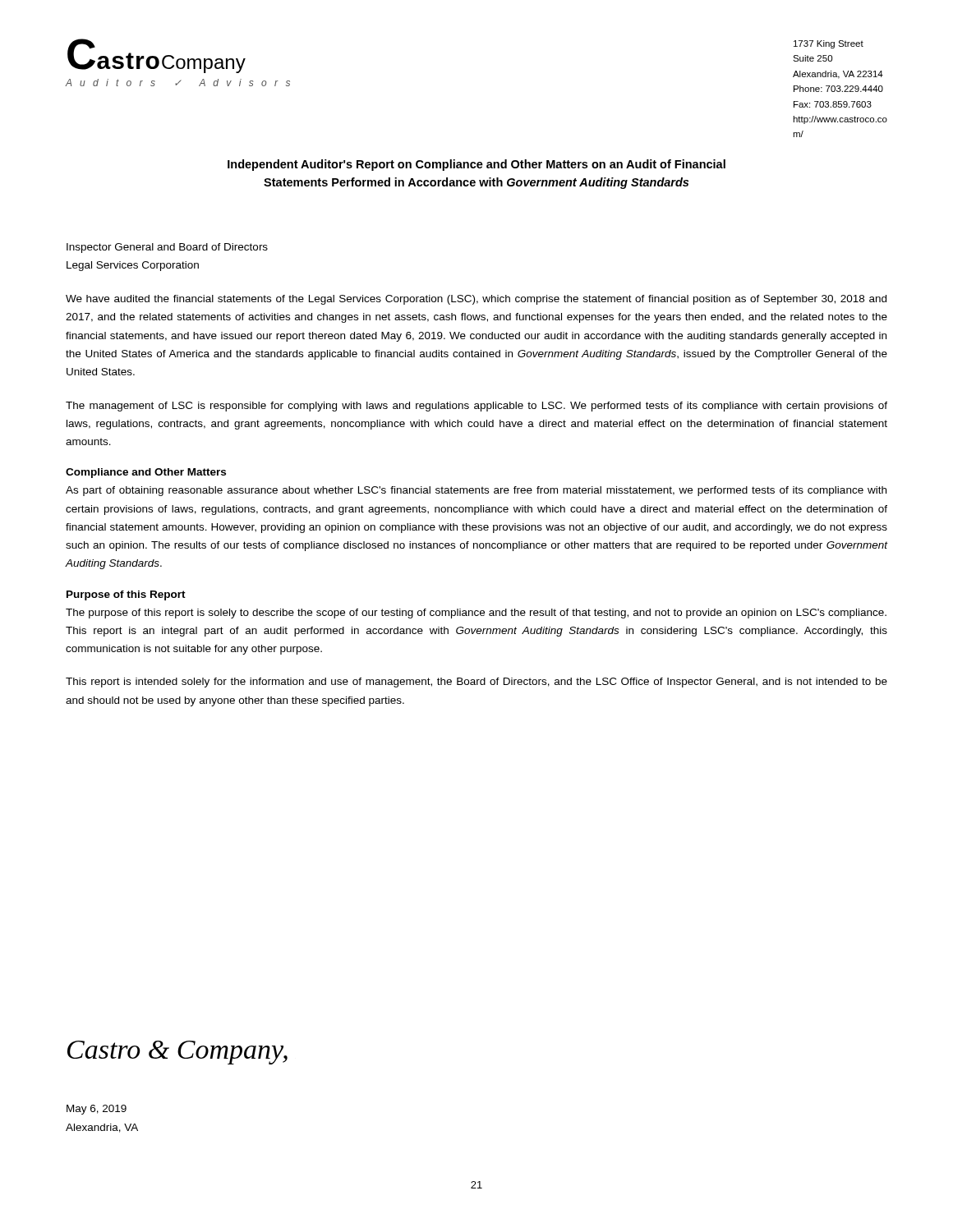This screenshot has width=953, height=1232.
Task: Click the passage that begins "1737 King Street Suite 250 Alexandria,"
Action: tap(840, 89)
